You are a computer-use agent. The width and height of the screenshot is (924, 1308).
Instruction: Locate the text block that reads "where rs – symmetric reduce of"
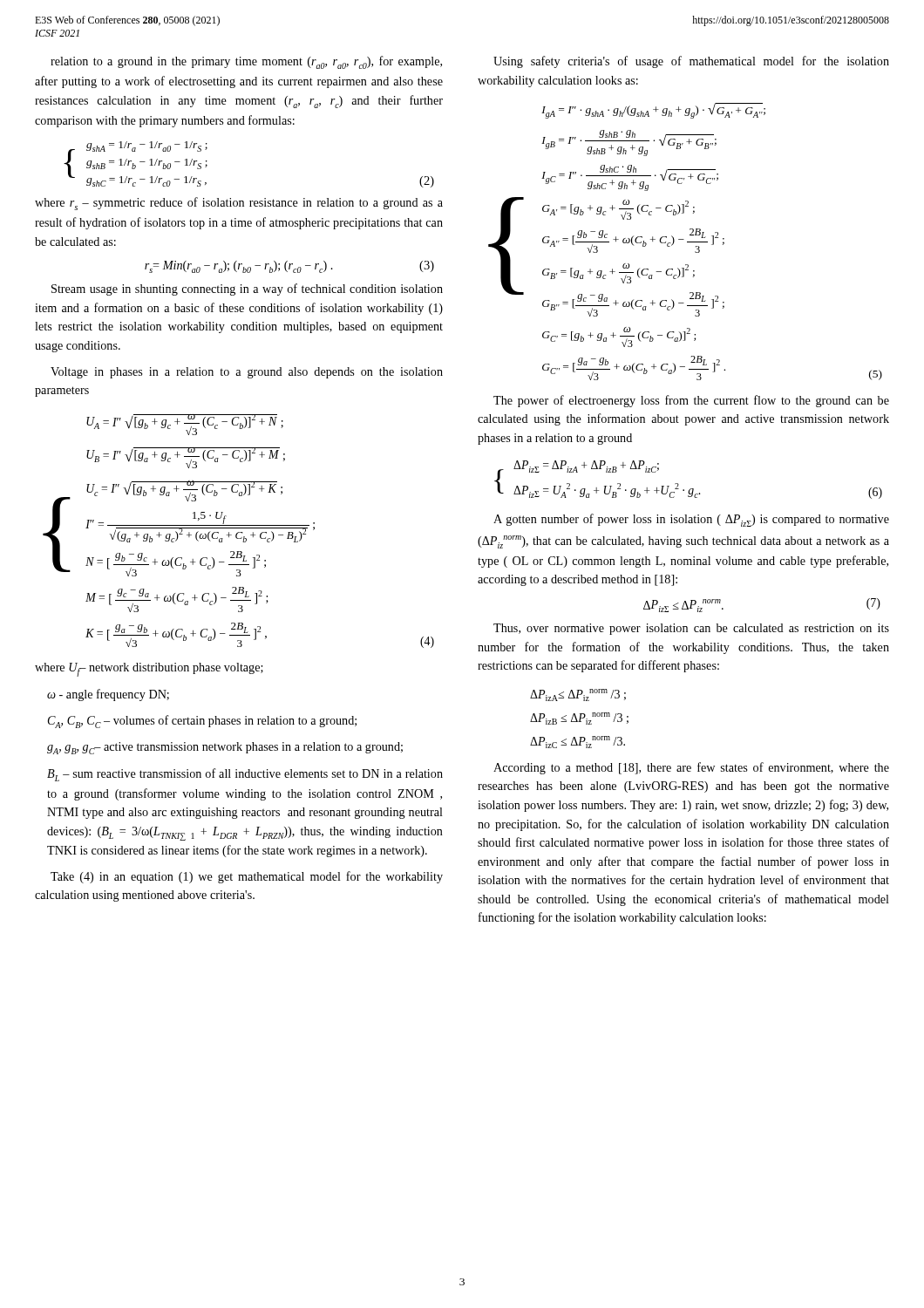239,223
